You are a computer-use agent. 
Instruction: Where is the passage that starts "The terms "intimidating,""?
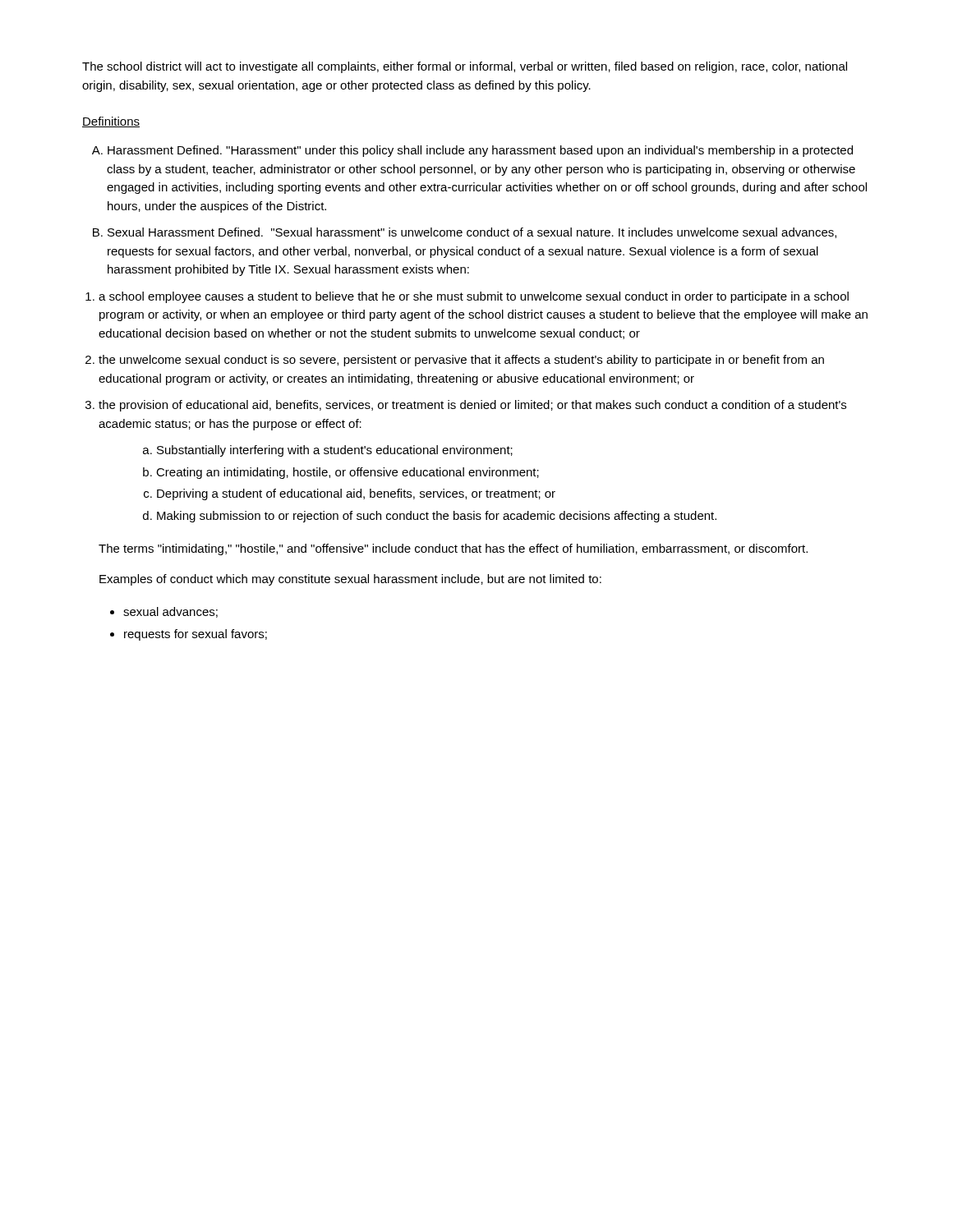pos(454,548)
